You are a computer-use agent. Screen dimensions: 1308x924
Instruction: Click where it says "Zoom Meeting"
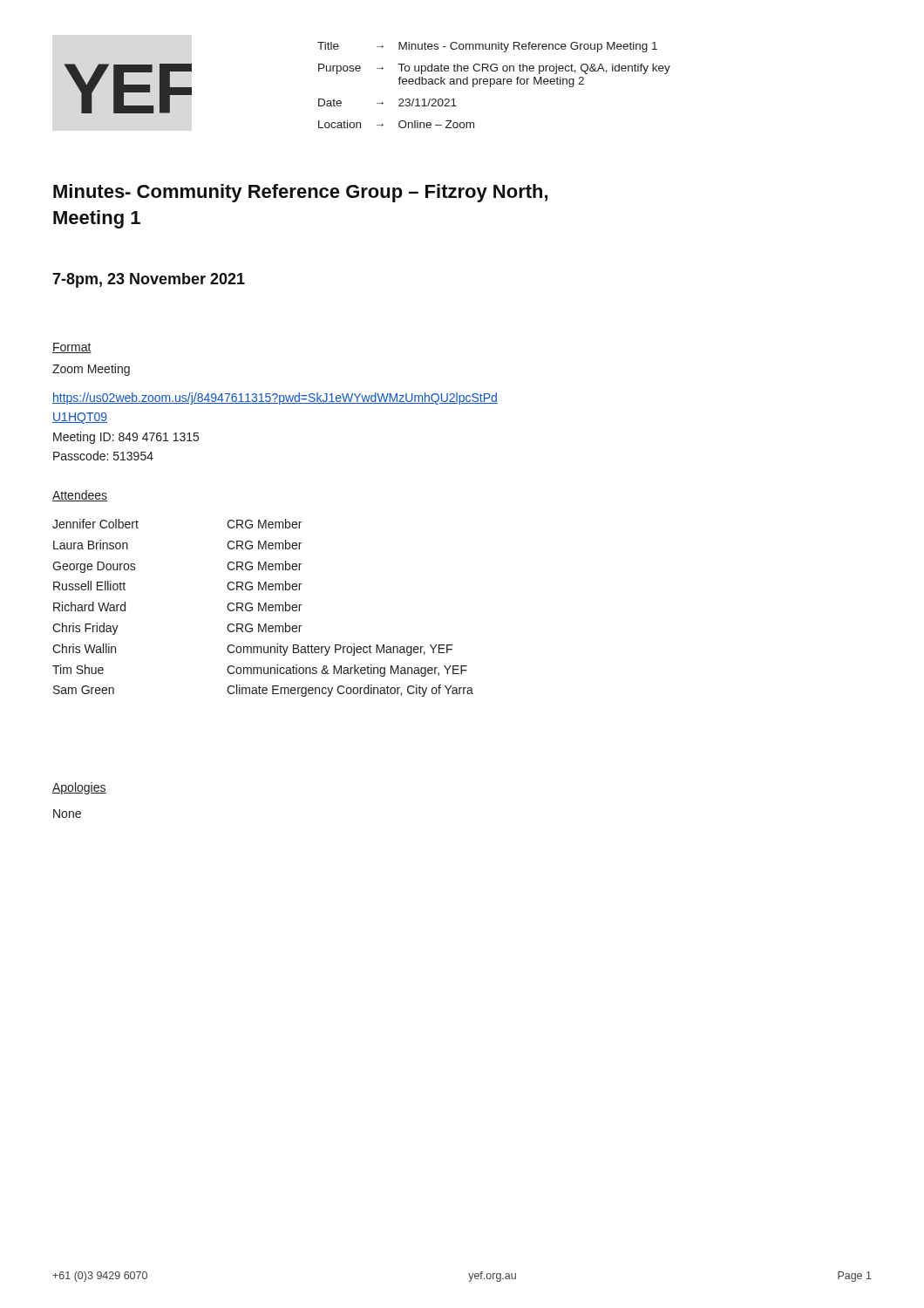tap(91, 369)
